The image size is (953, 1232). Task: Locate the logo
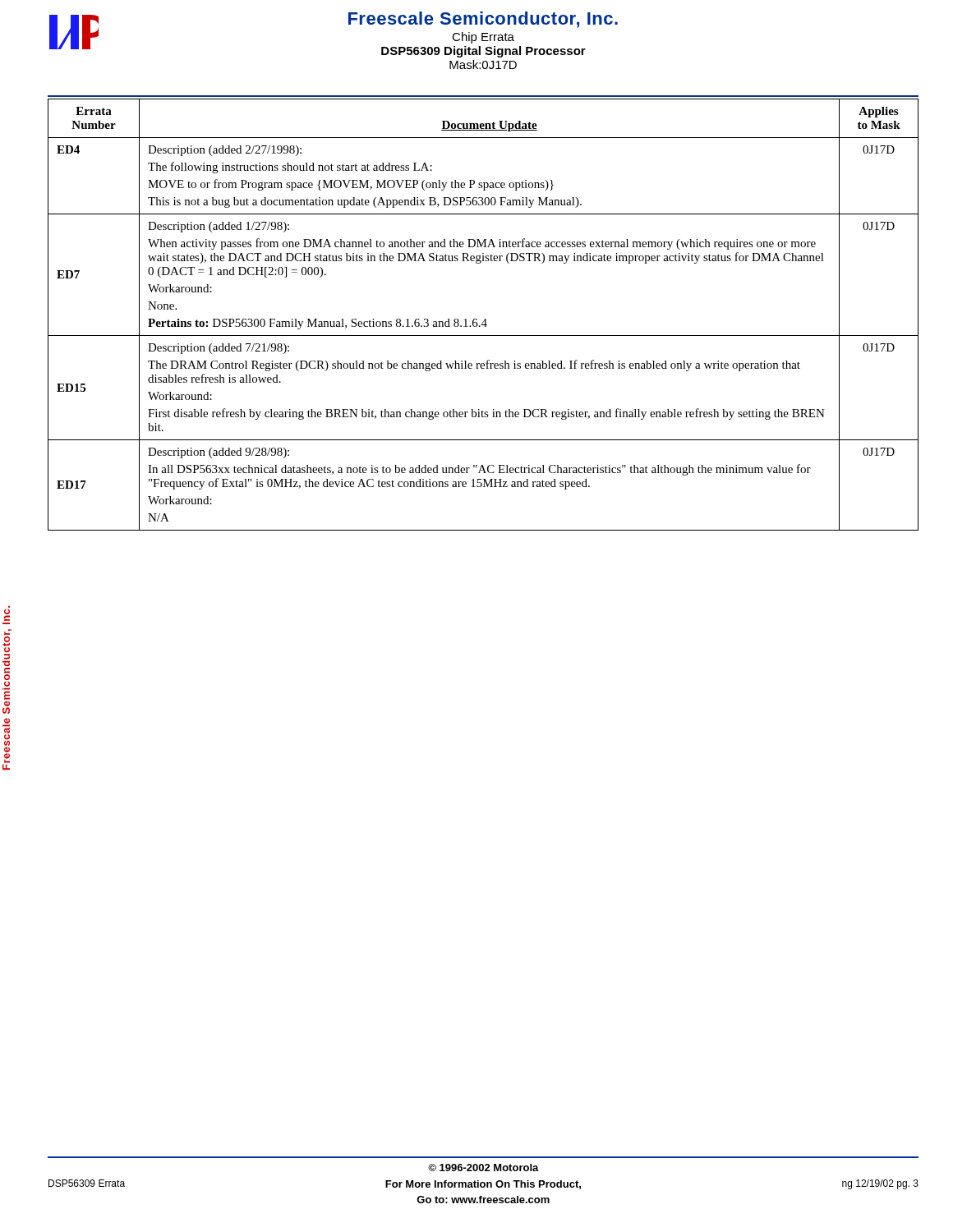click(x=73, y=35)
